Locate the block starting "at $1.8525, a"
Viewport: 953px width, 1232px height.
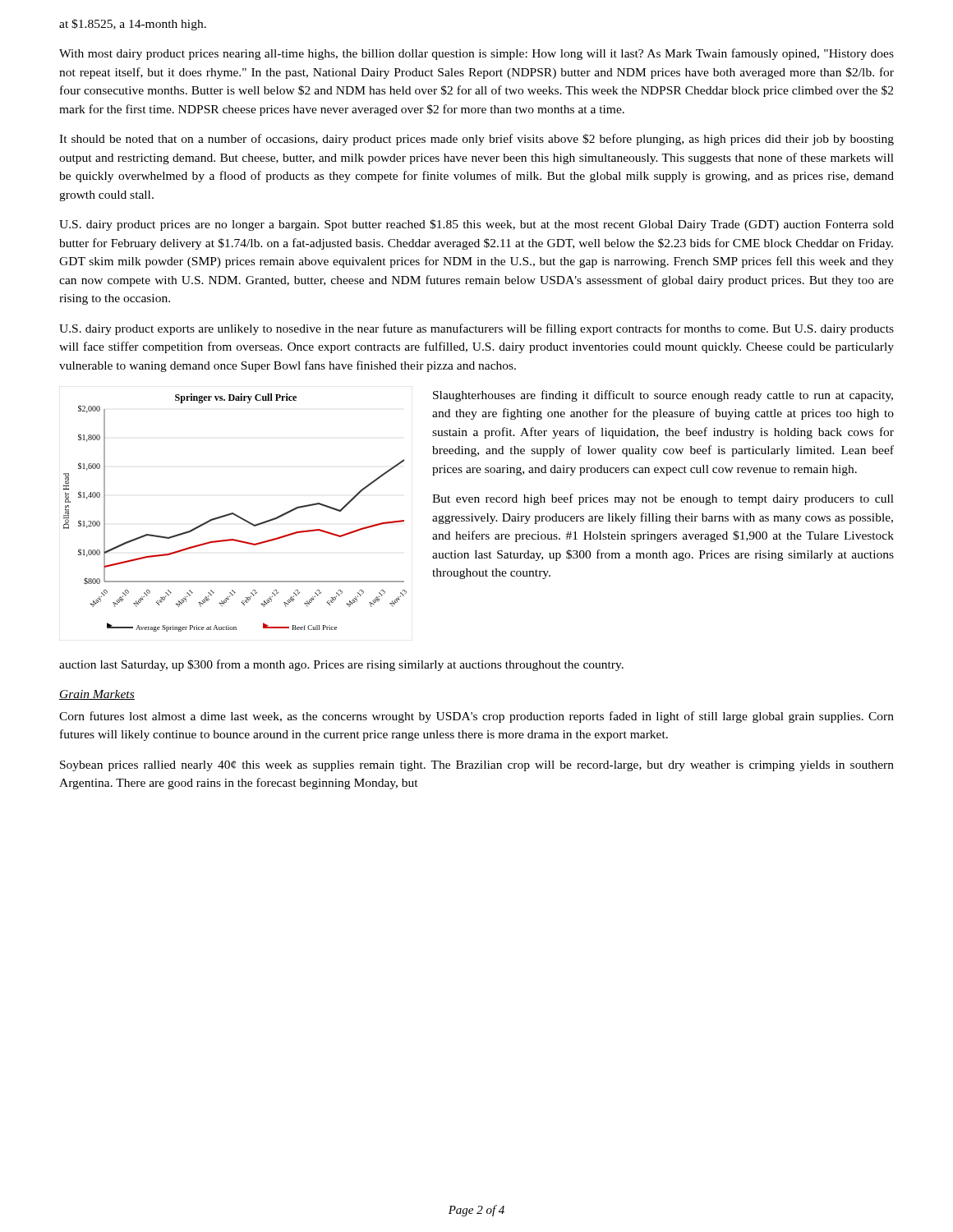(x=133, y=25)
